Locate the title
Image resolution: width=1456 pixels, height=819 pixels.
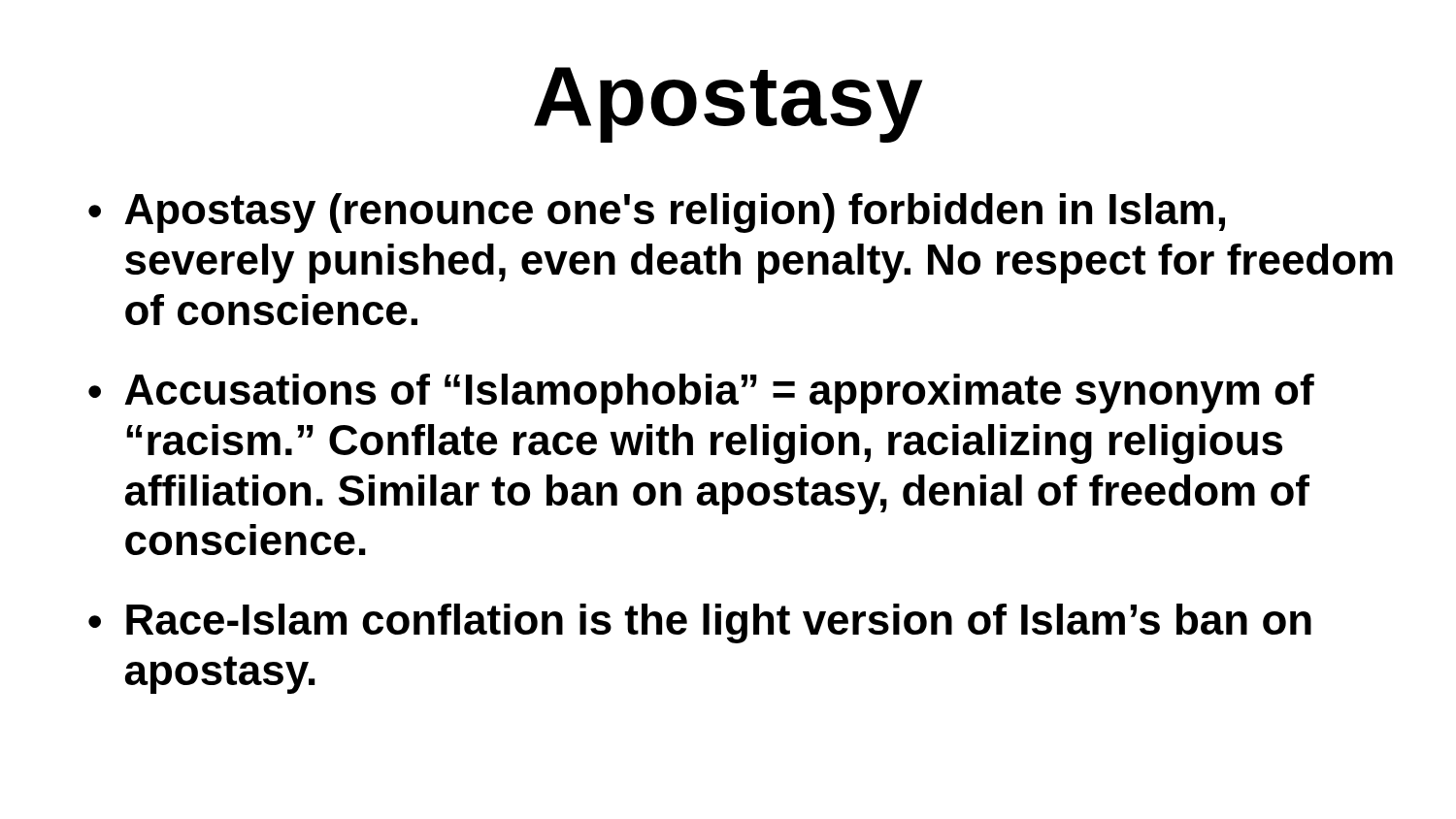[x=728, y=96]
